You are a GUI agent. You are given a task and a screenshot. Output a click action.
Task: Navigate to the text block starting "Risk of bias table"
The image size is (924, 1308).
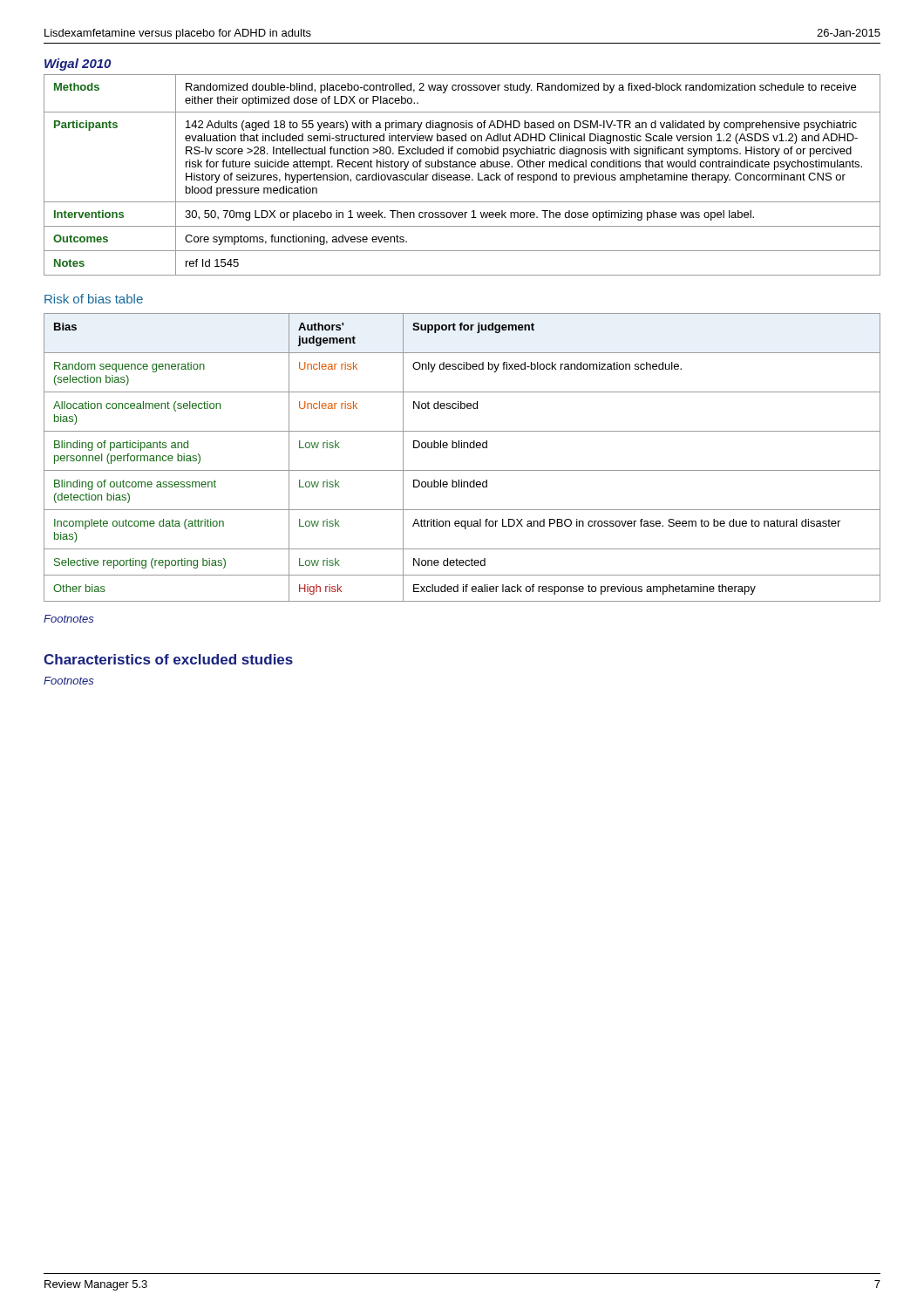(x=93, y=299)
